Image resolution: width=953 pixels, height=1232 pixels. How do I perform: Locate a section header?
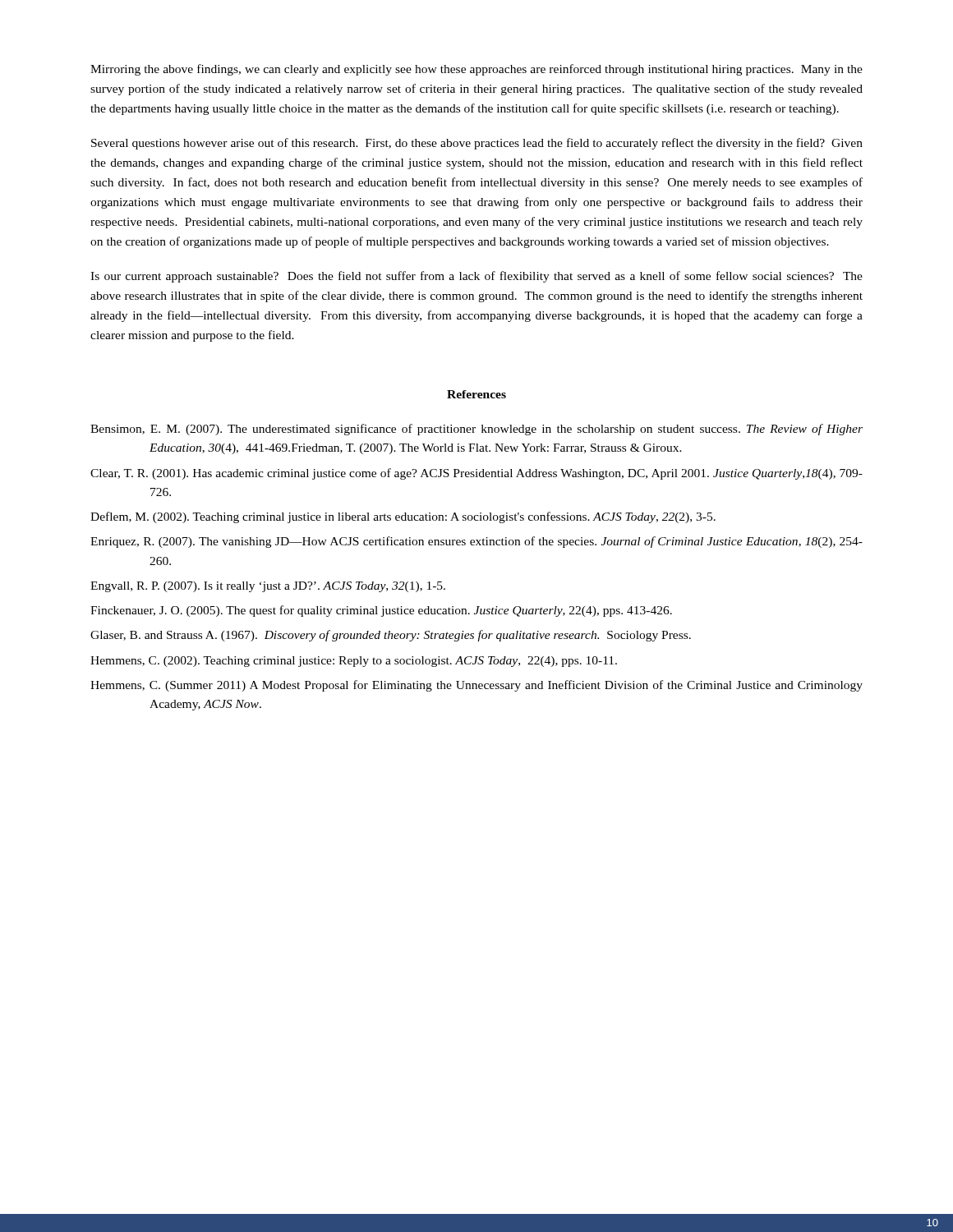[x=476, y=394]
